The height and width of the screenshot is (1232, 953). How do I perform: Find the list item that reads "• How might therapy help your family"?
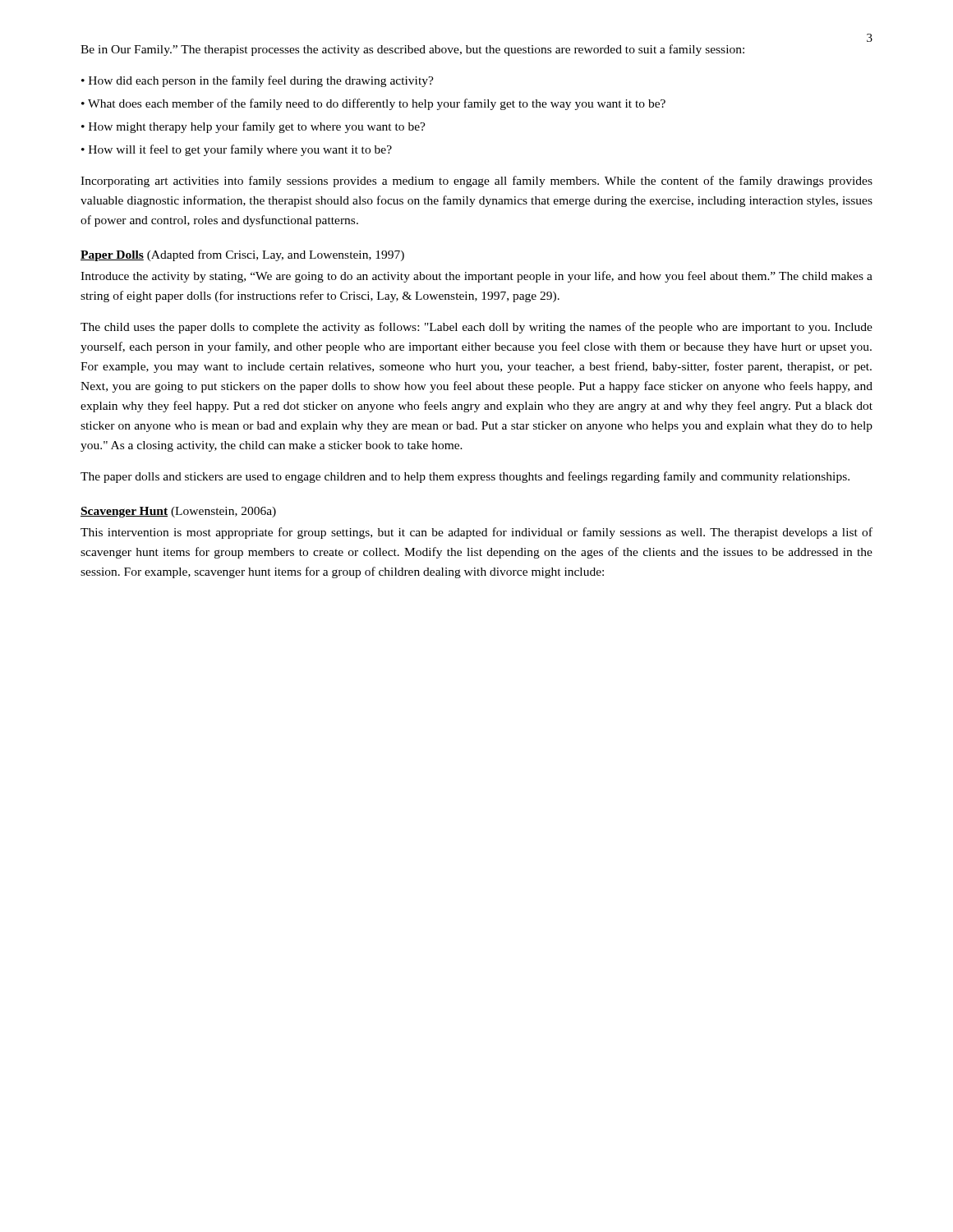point(253,126)
